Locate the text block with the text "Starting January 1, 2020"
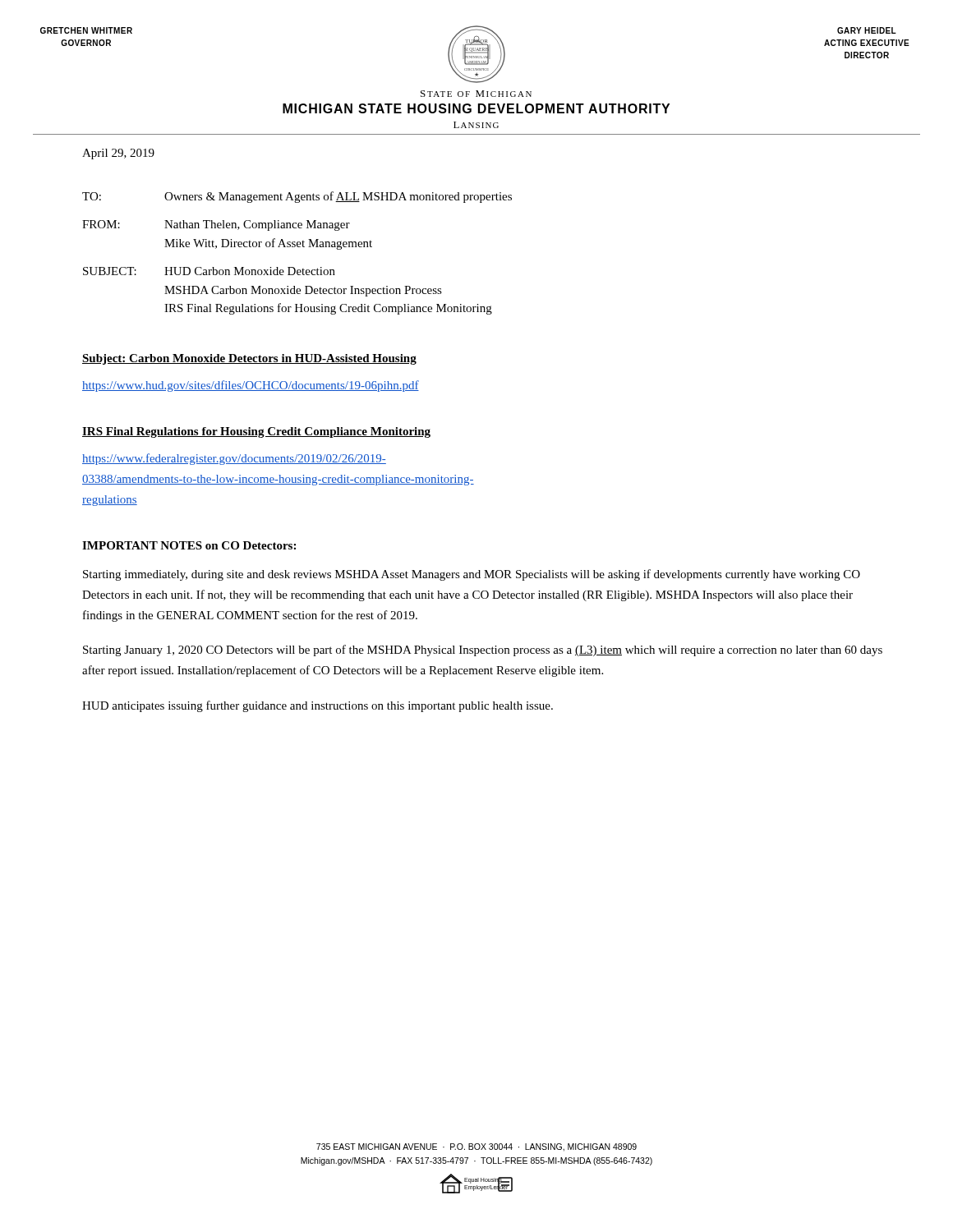This screenshot has width=953, height=1232. pyautogui.click(x=482, y=660)
